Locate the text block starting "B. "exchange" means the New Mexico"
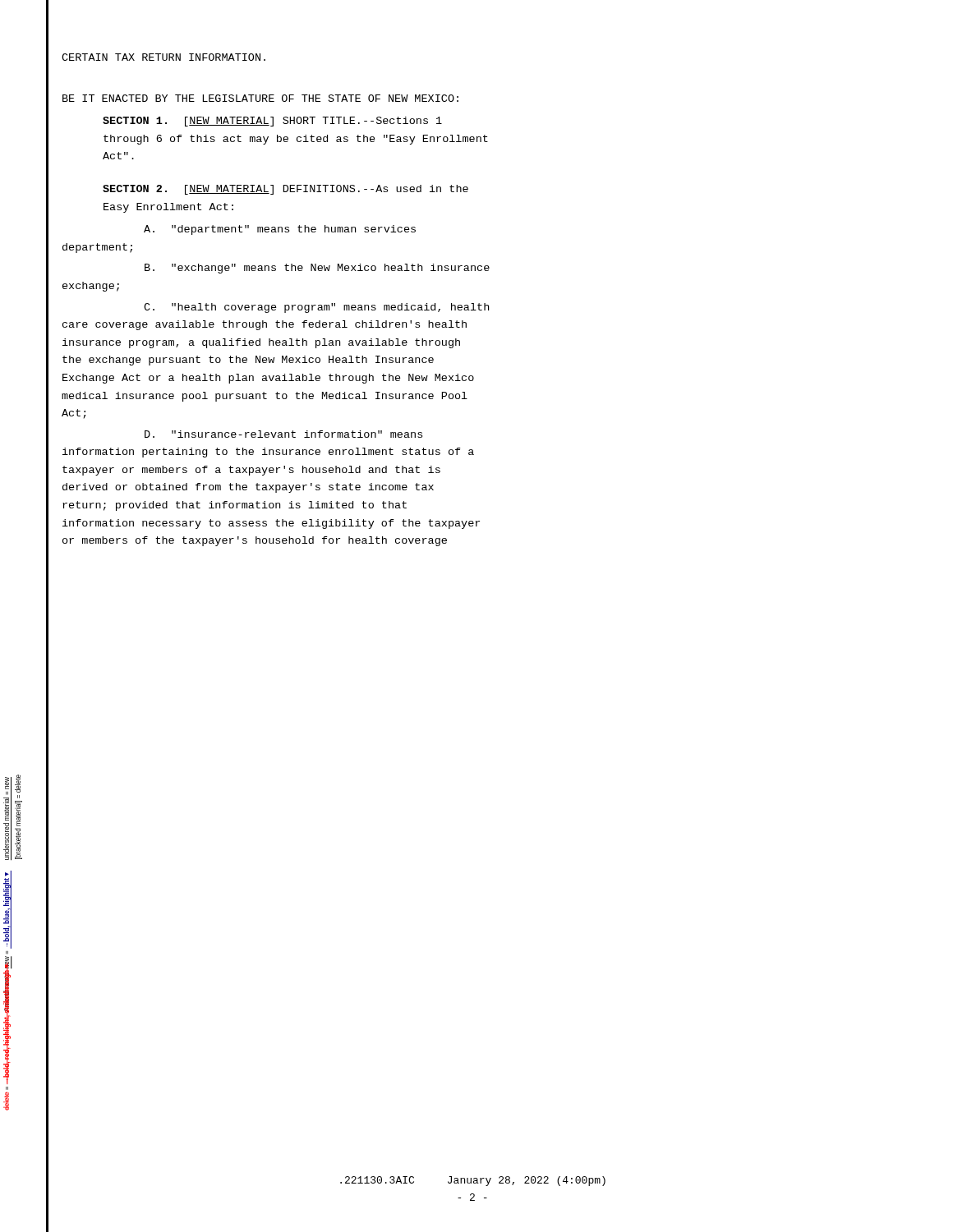Screen dimensions: 1232x953 coord(276,277)
